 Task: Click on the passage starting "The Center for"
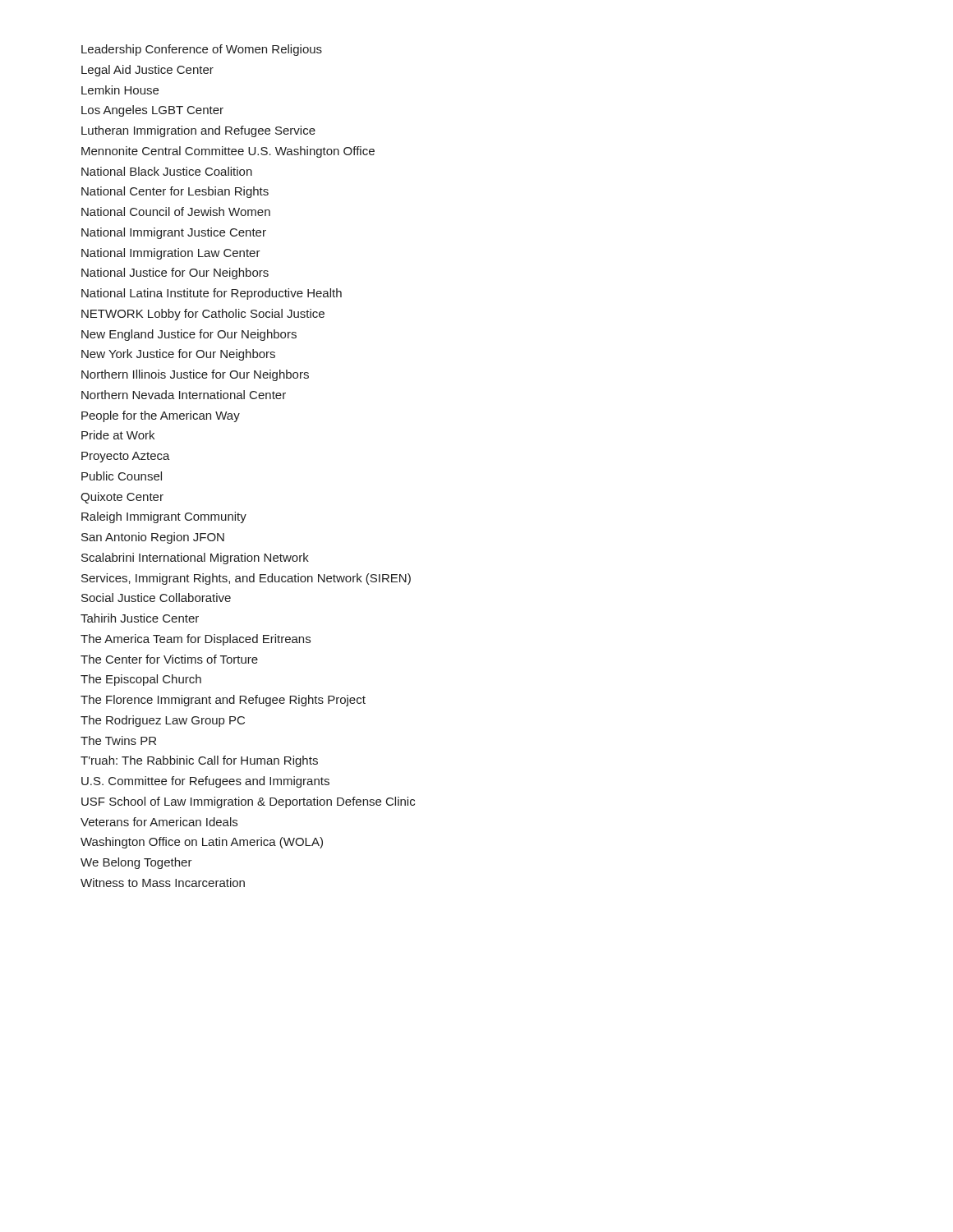click(169, 659)
